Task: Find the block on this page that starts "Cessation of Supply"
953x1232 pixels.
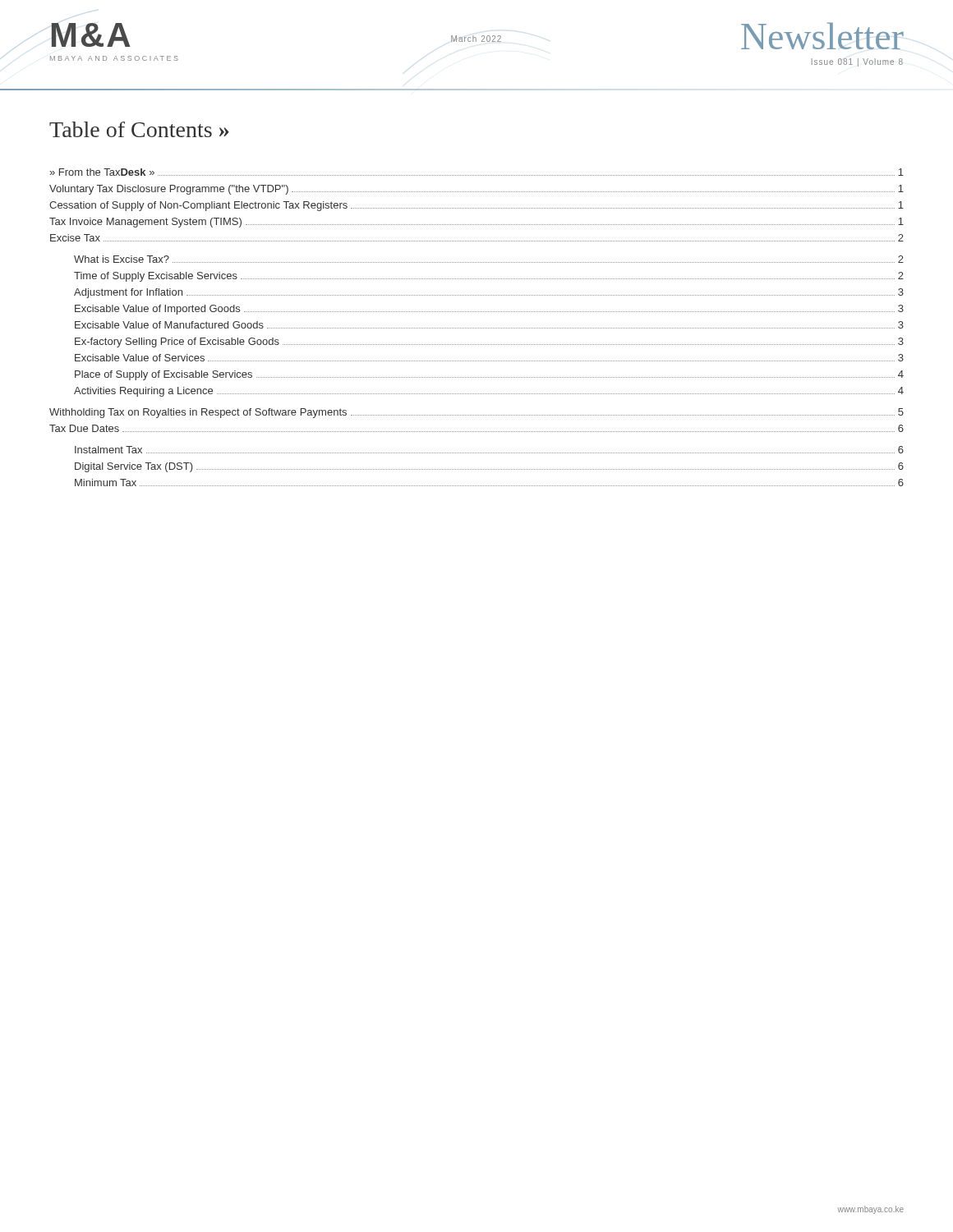Action: point(476,205)
